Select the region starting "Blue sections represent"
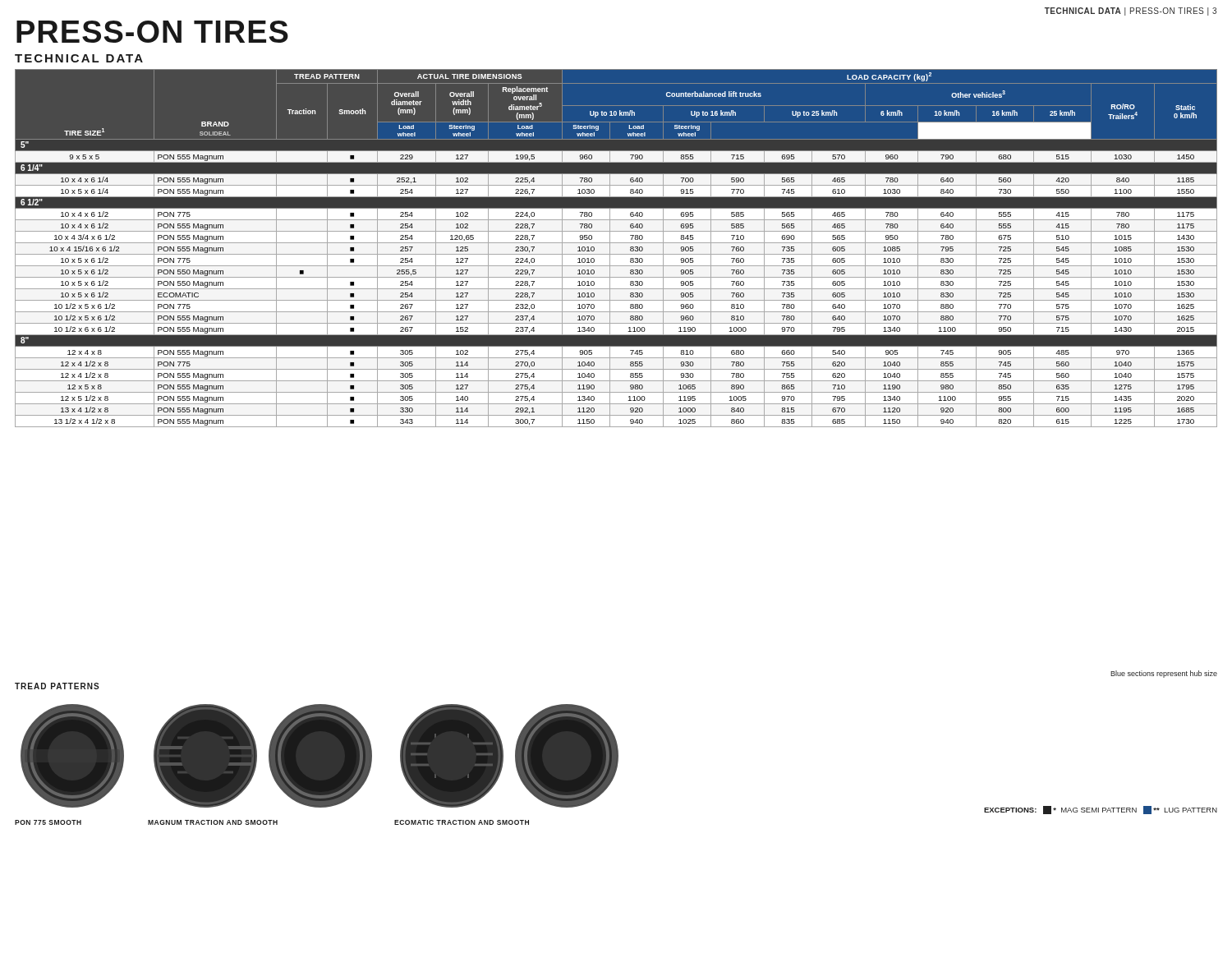Image resolution: width=1232 pixels, height=953 pixels. [1164, 674]
